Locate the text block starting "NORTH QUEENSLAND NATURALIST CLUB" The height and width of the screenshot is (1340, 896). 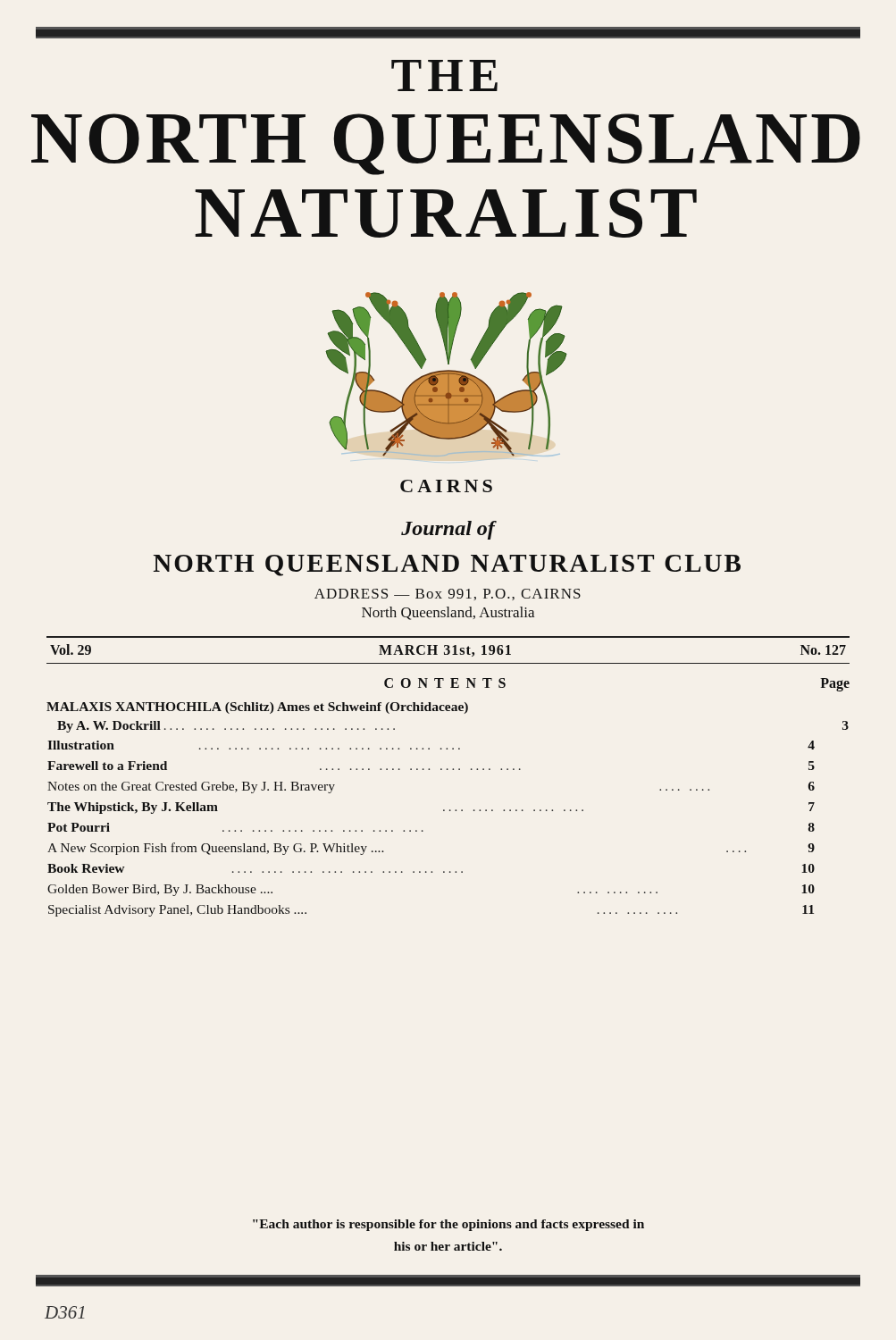pyautogui.click(x=448, y=563)
